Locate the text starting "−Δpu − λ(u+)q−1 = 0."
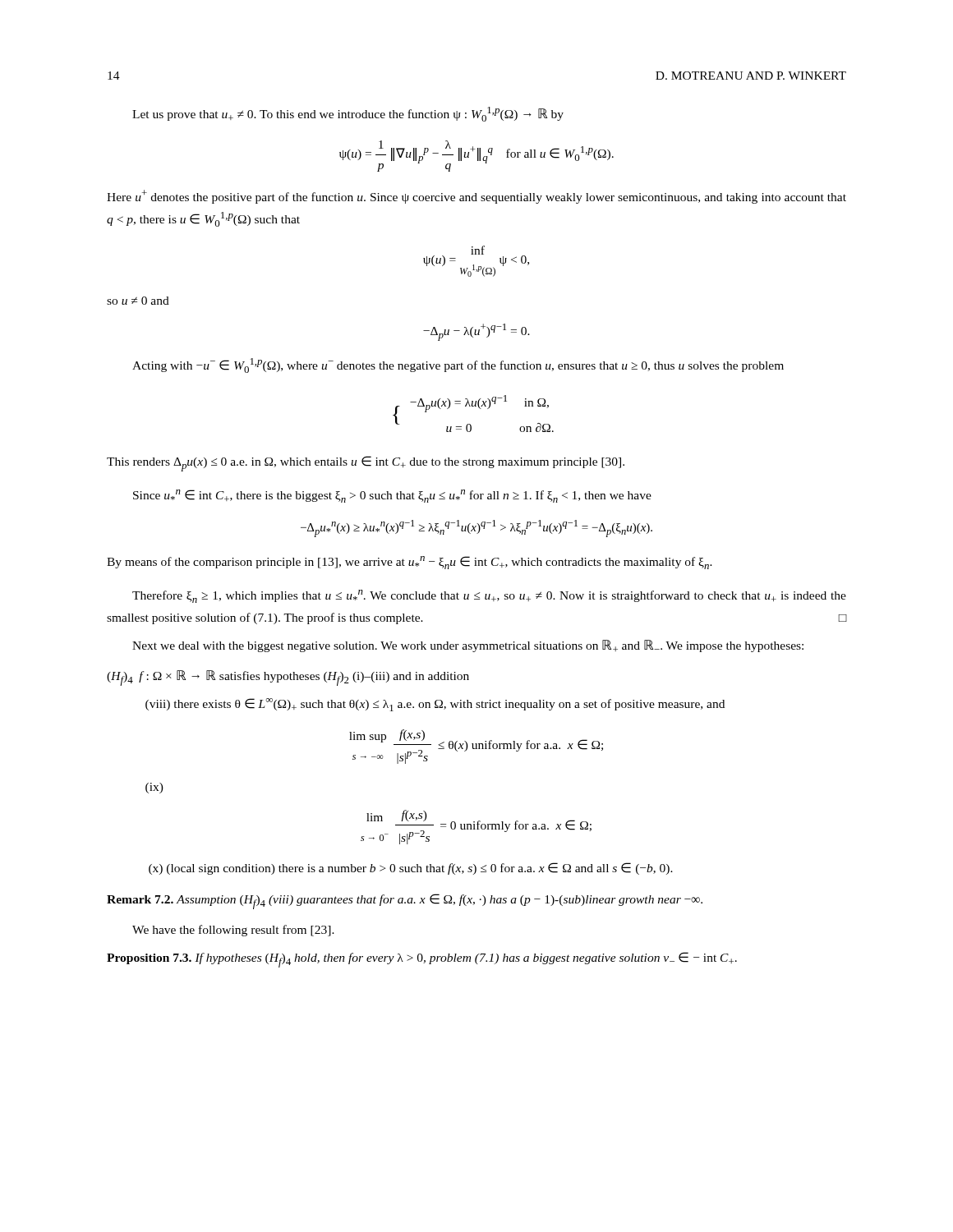The width and height of the screenshot is (953, 1232). pos(476,330)
